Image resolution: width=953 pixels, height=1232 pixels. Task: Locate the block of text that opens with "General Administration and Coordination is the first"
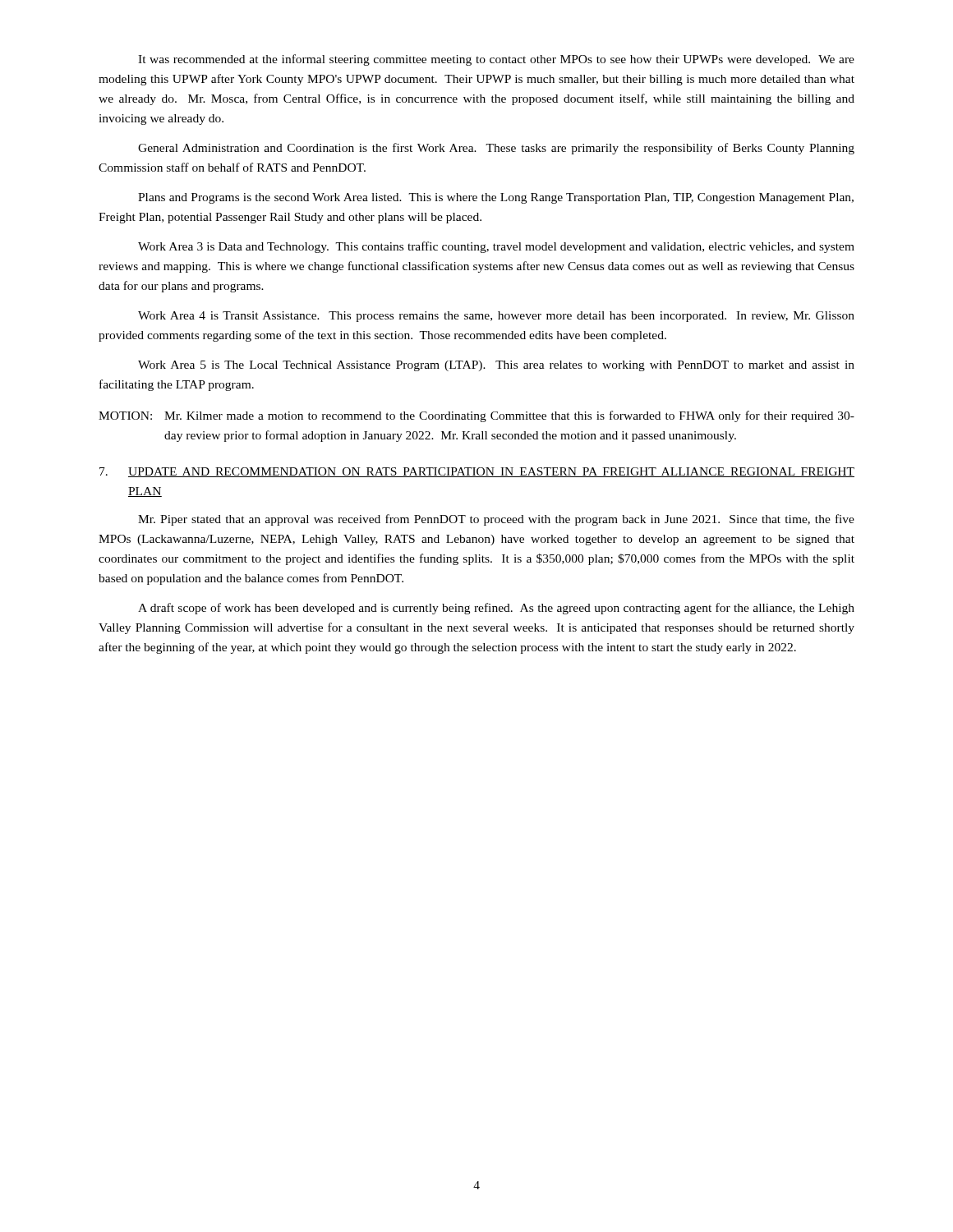(x=476, y=158)
